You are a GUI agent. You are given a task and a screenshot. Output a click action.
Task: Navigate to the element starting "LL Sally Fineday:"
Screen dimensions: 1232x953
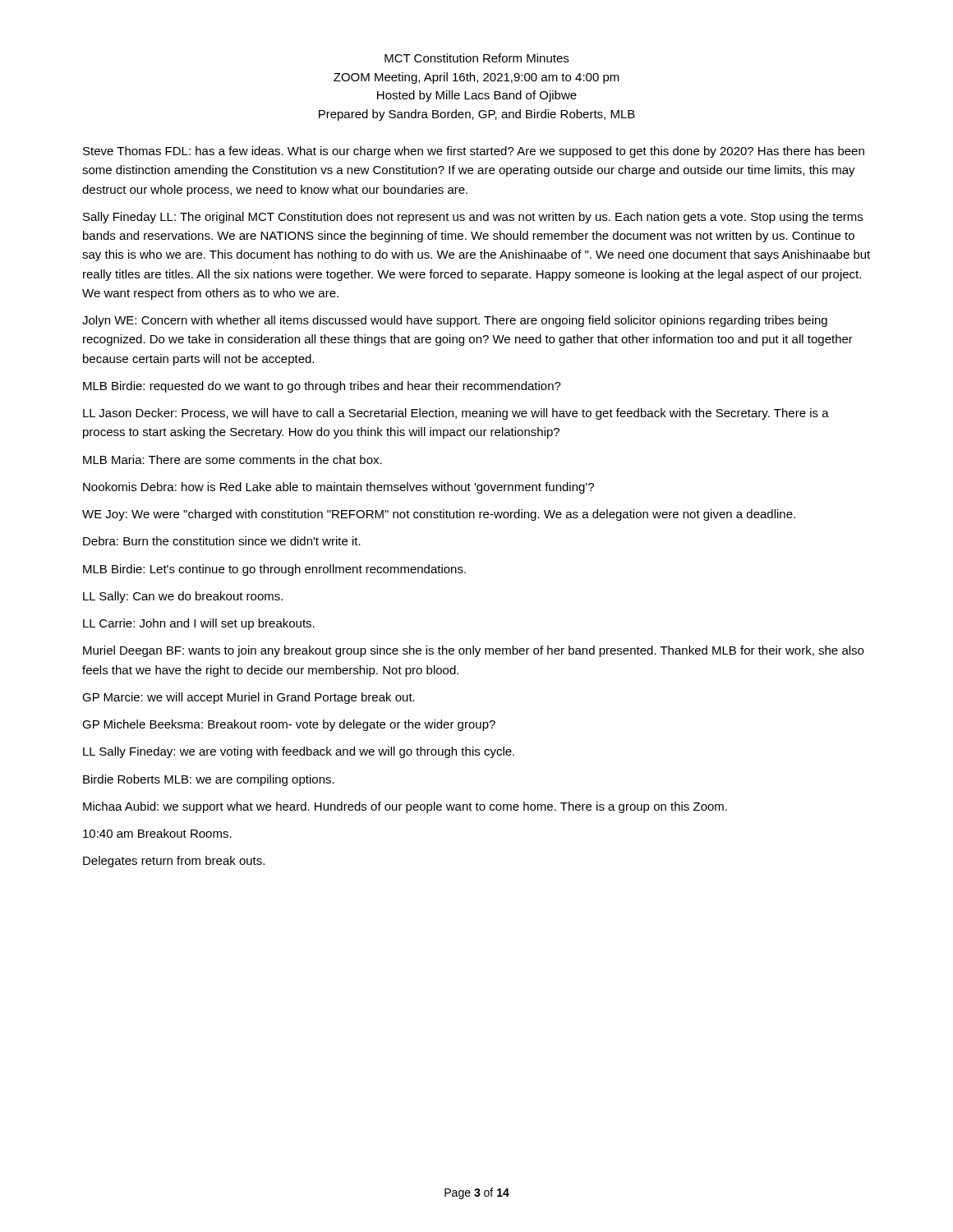[x=299, y=751]
